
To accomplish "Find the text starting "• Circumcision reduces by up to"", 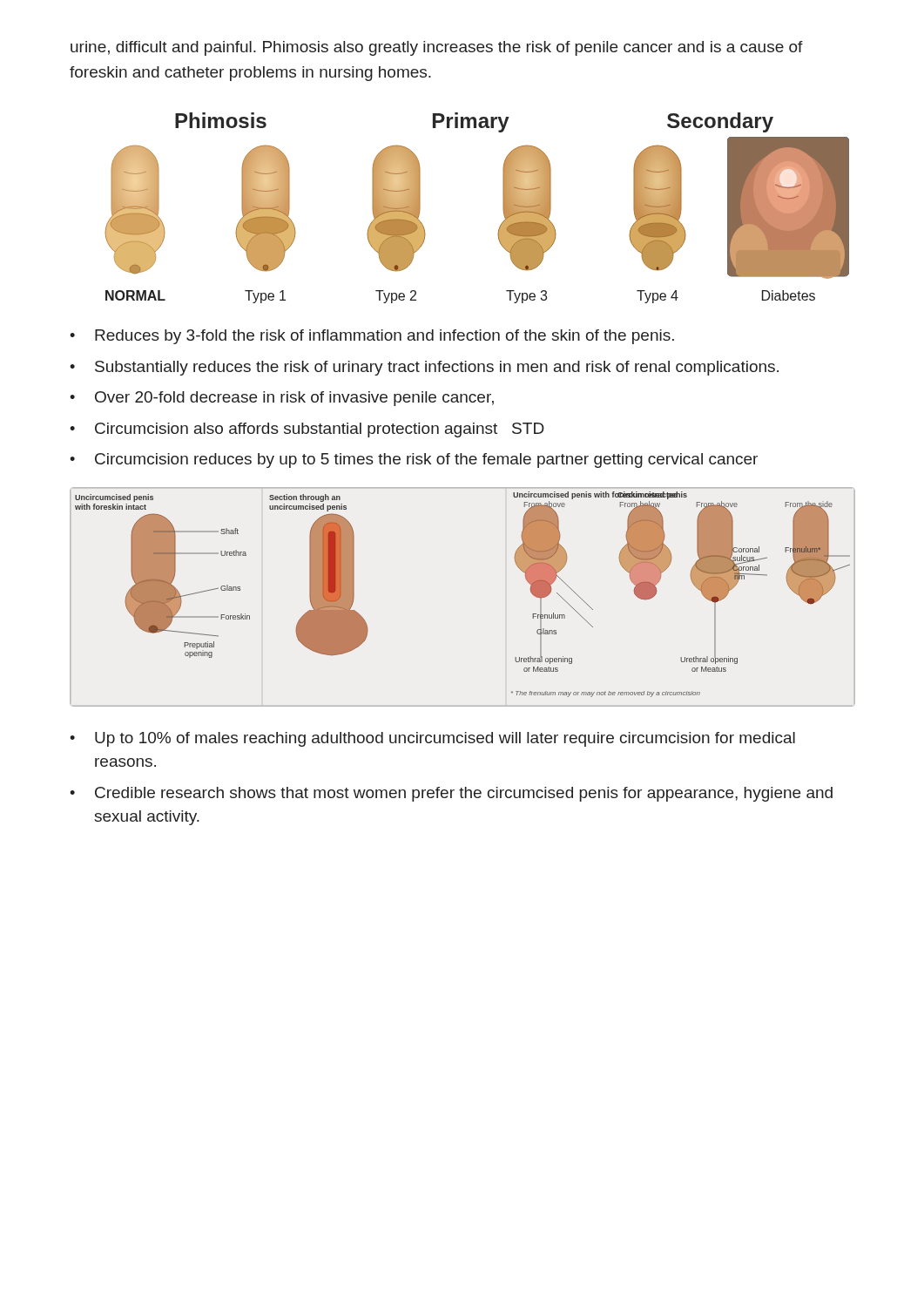I will (462, 459).
